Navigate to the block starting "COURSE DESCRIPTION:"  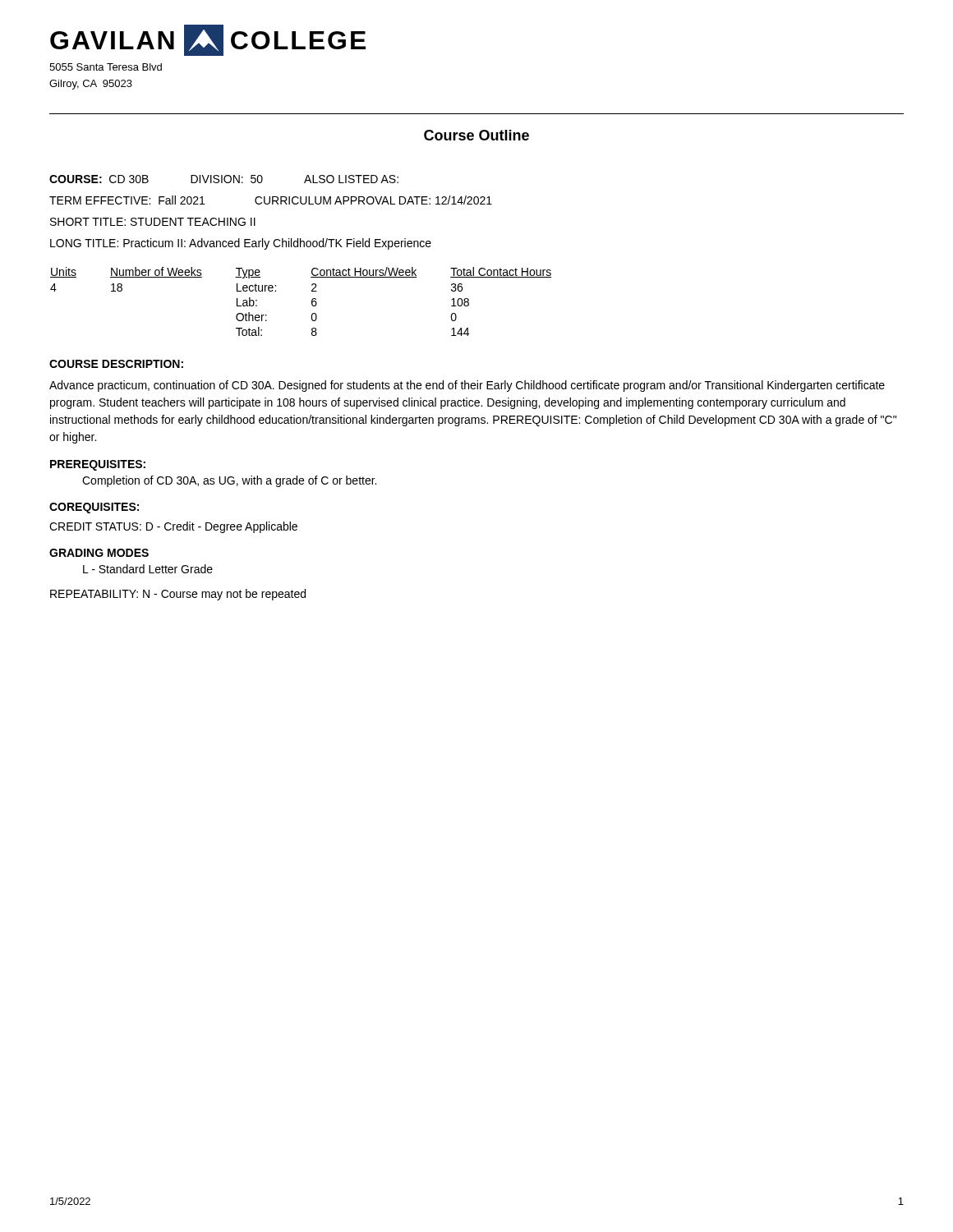pyautogui.click(x=117, y=364)
